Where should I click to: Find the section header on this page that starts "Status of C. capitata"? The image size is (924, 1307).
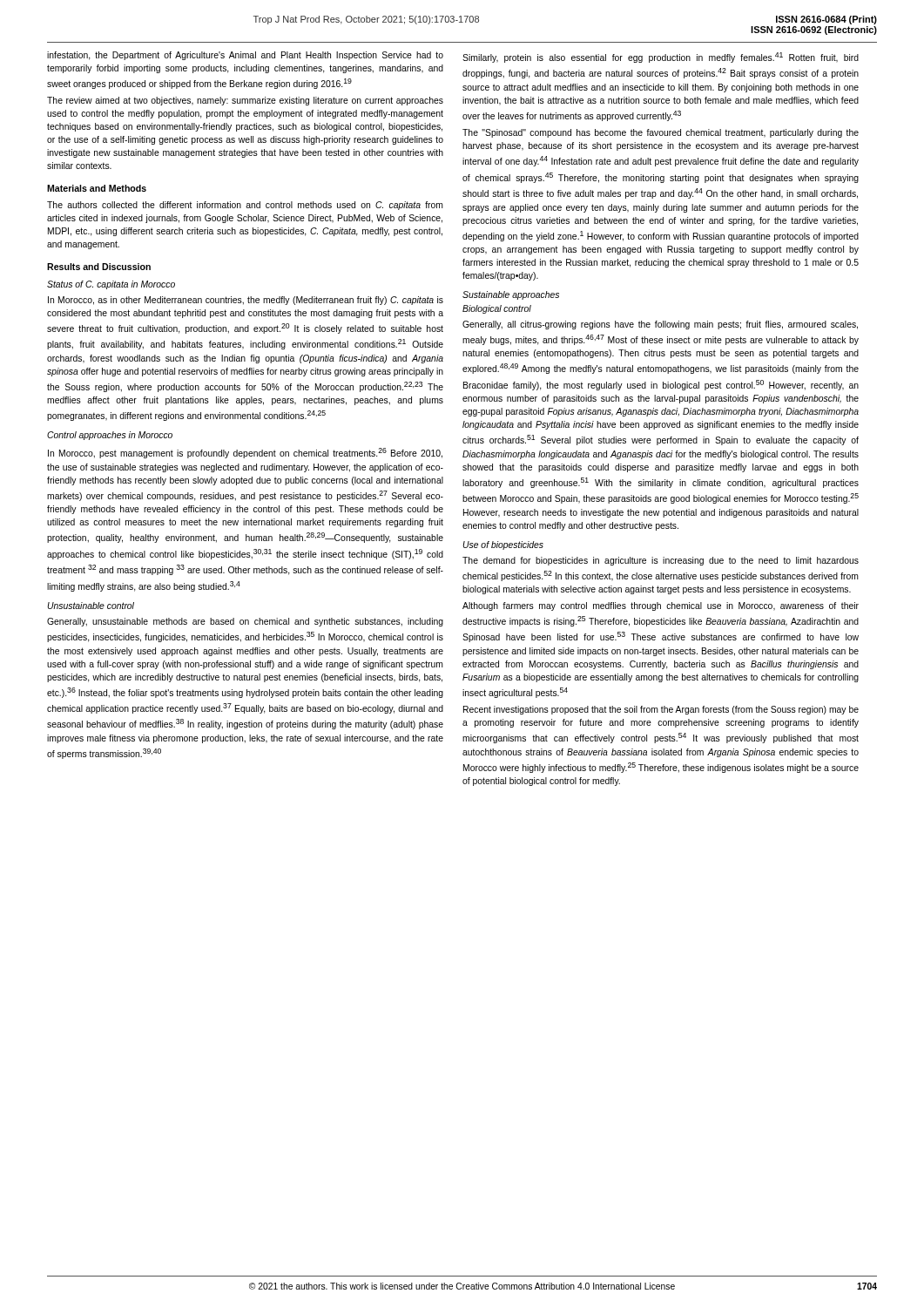(111, 284)
